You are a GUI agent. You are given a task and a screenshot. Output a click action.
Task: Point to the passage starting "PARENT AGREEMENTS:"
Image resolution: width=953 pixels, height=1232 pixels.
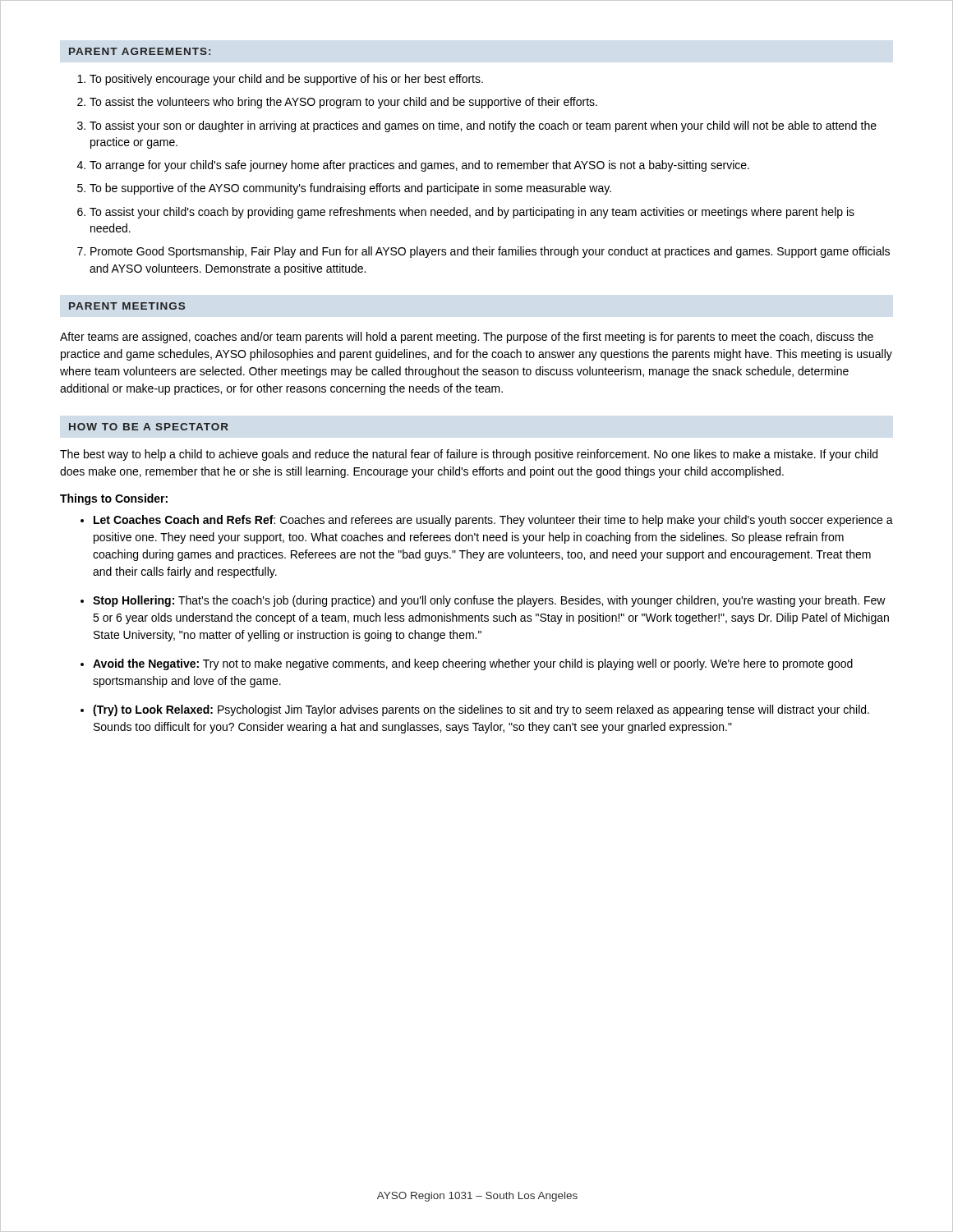140,51
